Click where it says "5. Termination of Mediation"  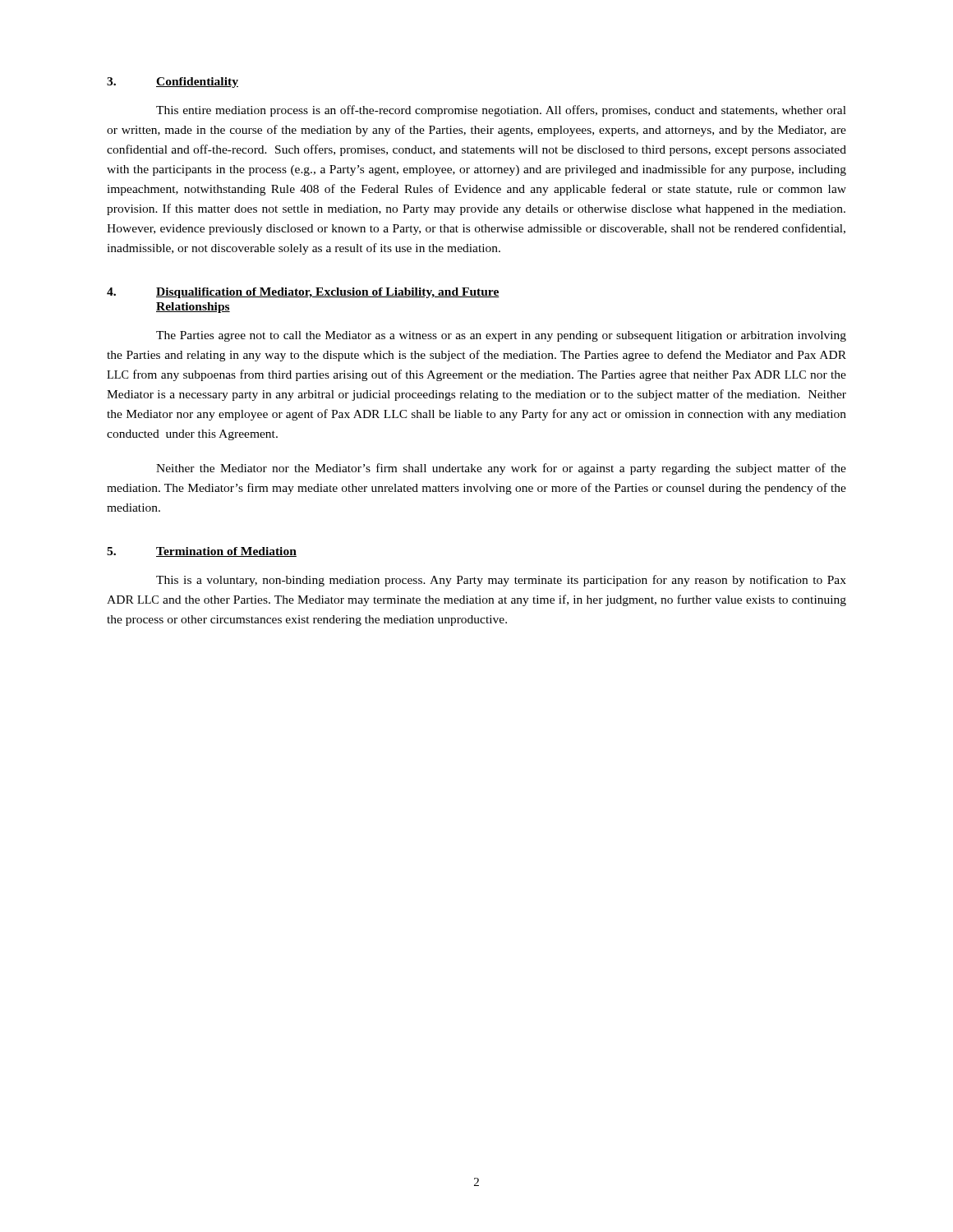click(202, 551)
